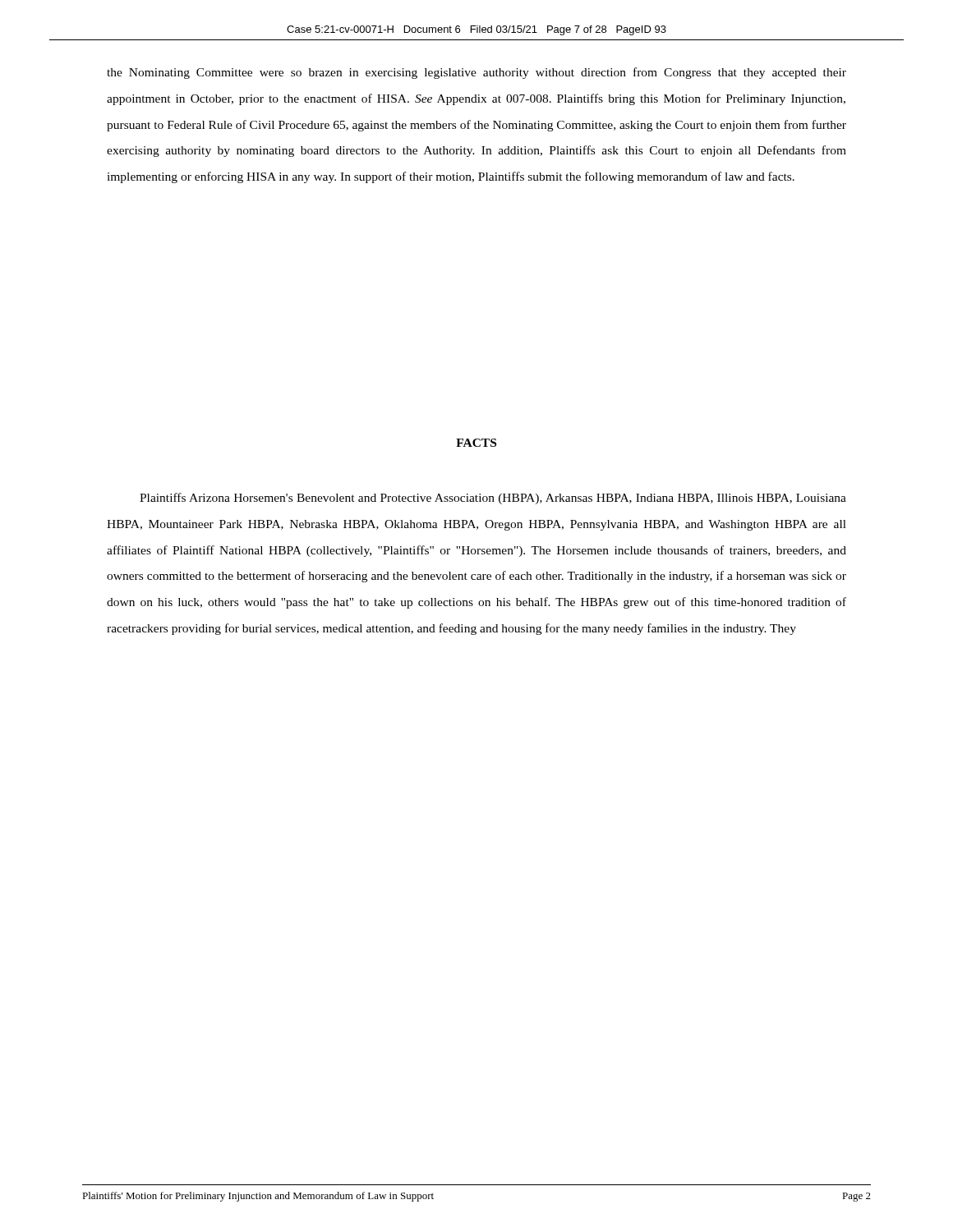Point to the text block starting "the Nominating Committee were so brazen in"

[476, 124]
